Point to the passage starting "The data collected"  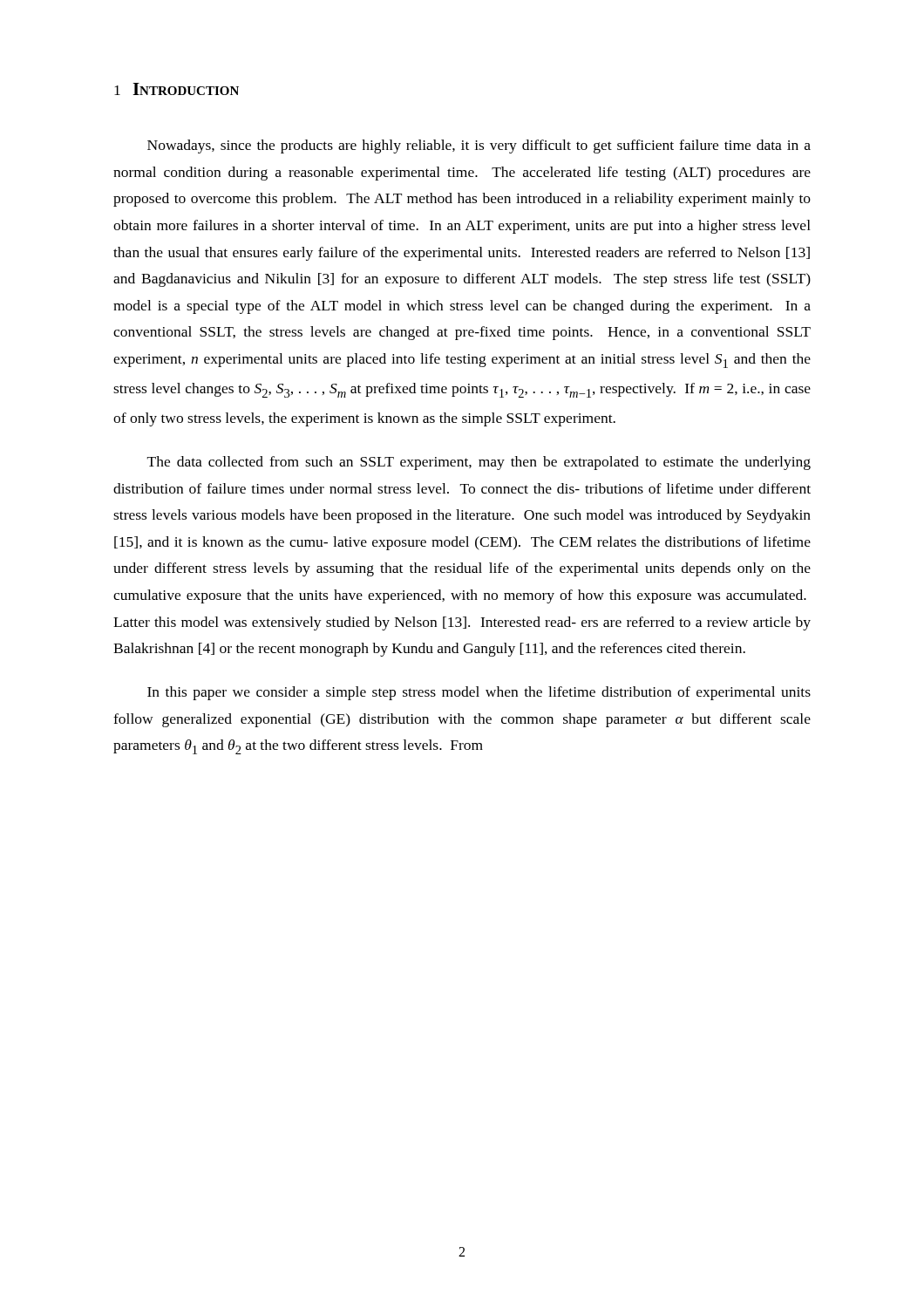point(462,555)
